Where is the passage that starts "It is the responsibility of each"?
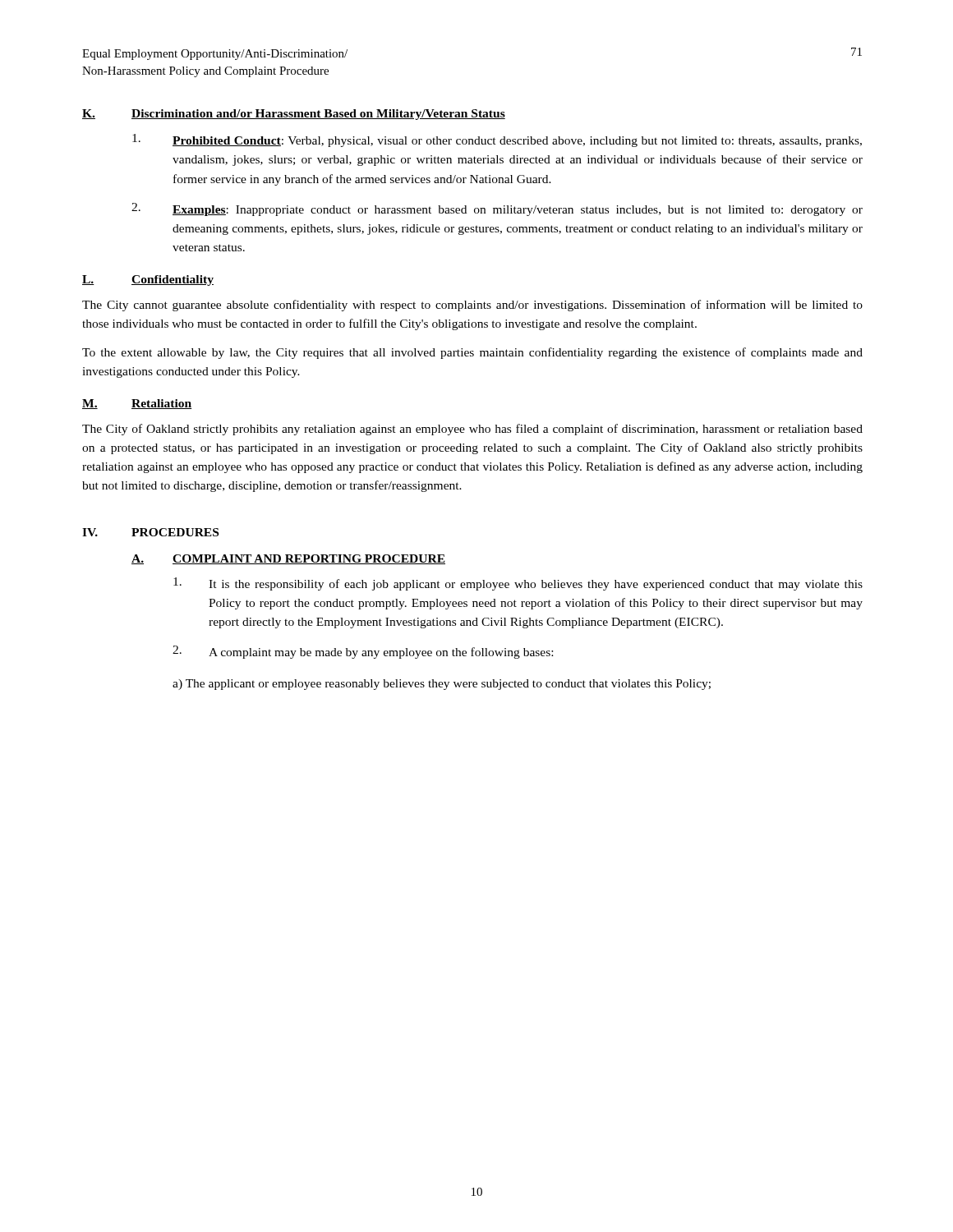 point(518,602)
